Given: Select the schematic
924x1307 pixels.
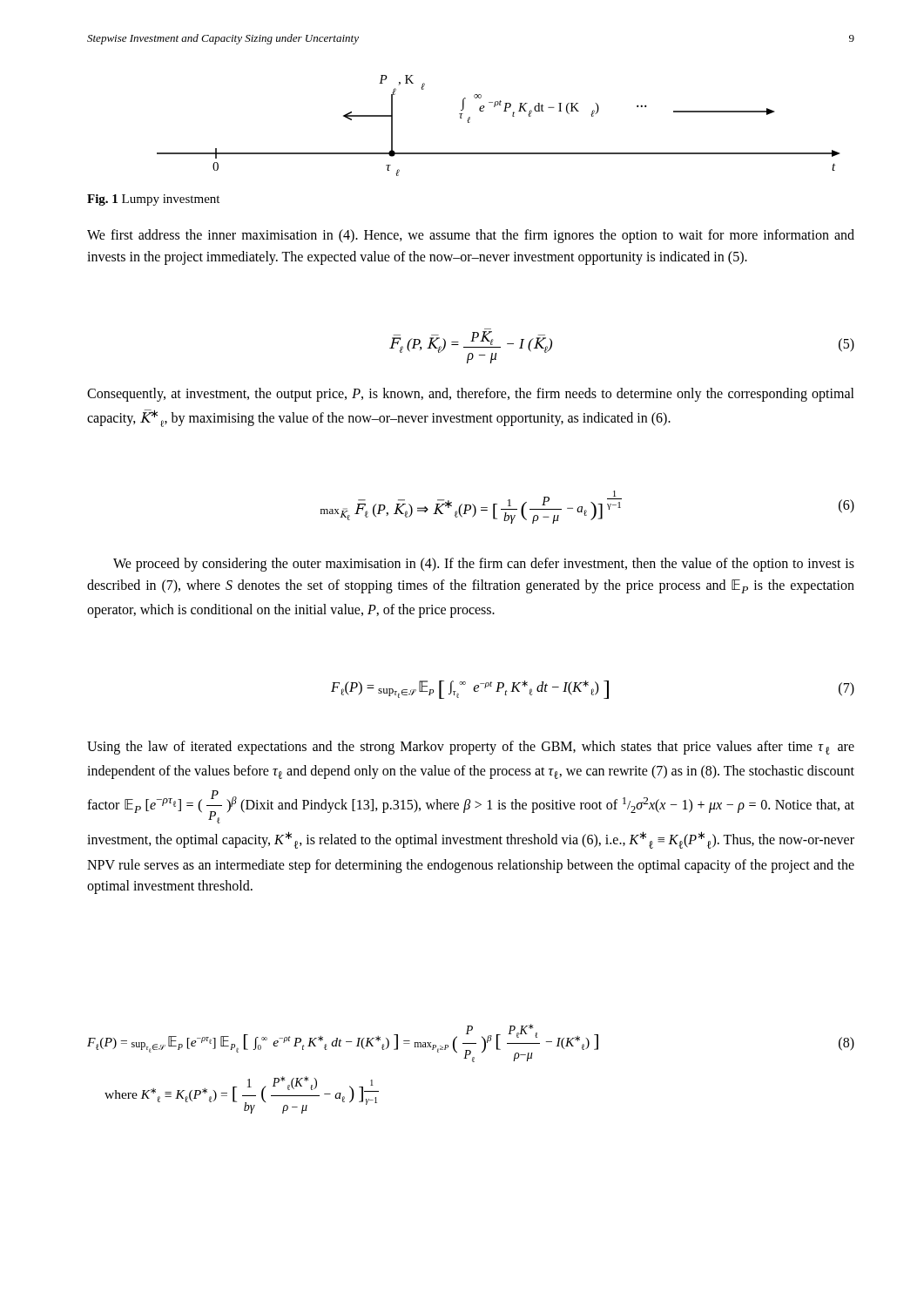Looking at the screenshot, I should 471,135.
